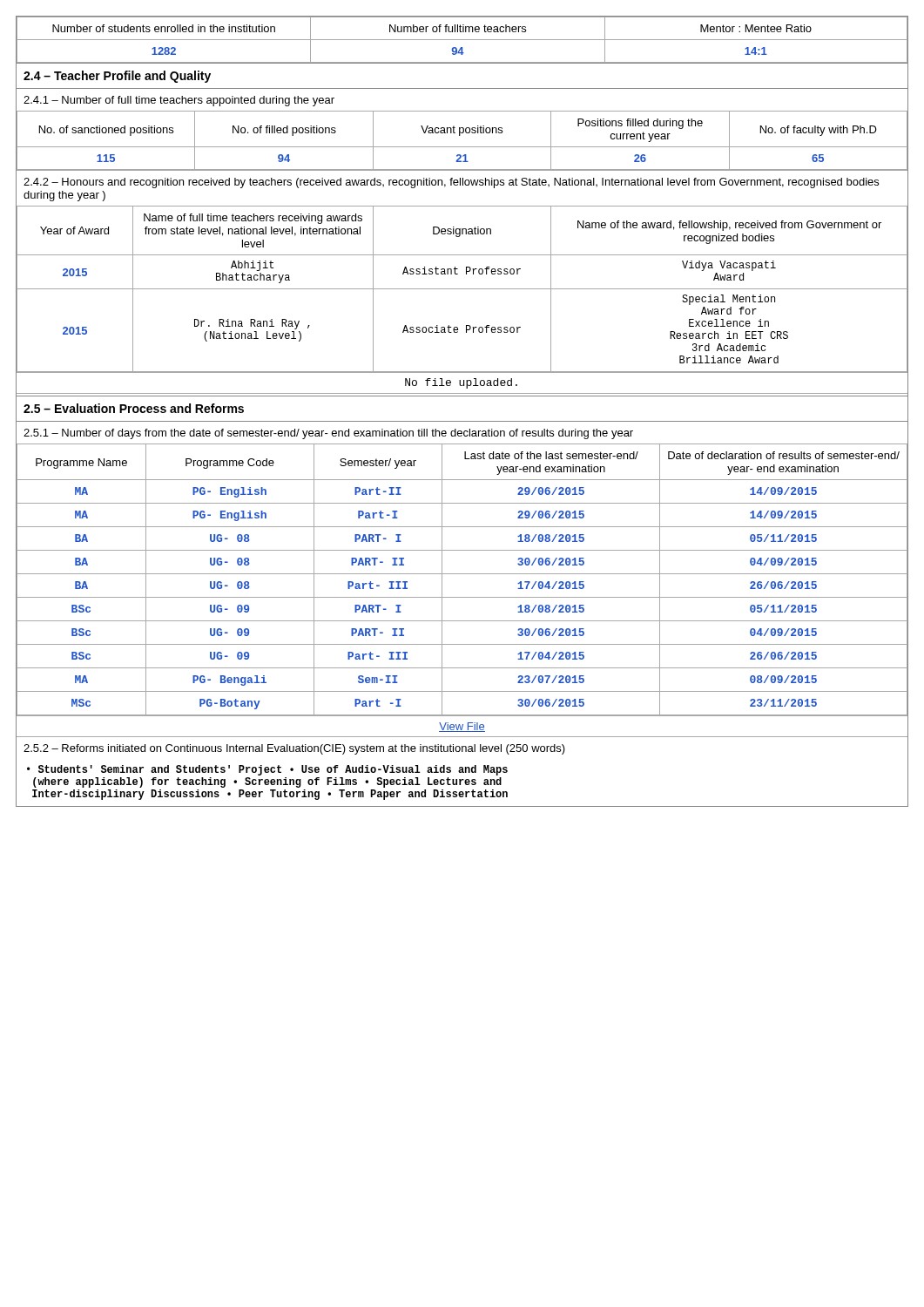This screenshot has height=1307, width=924.
Task: Find "No file uploaded." on this page
Action: click(462, 383)
